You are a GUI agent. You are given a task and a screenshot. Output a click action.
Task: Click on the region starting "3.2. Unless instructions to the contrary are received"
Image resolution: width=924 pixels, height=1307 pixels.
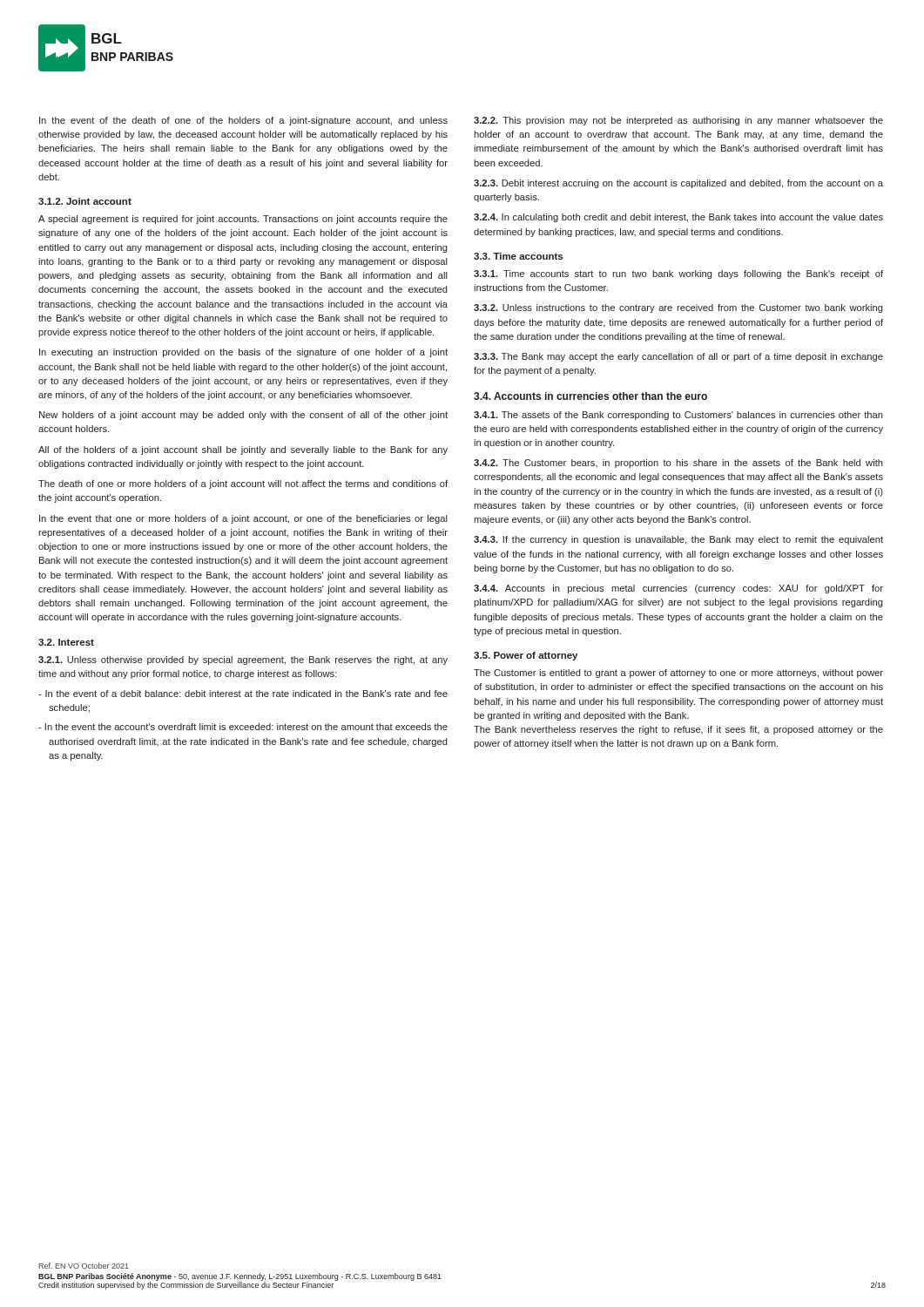(x=678, y=322)
